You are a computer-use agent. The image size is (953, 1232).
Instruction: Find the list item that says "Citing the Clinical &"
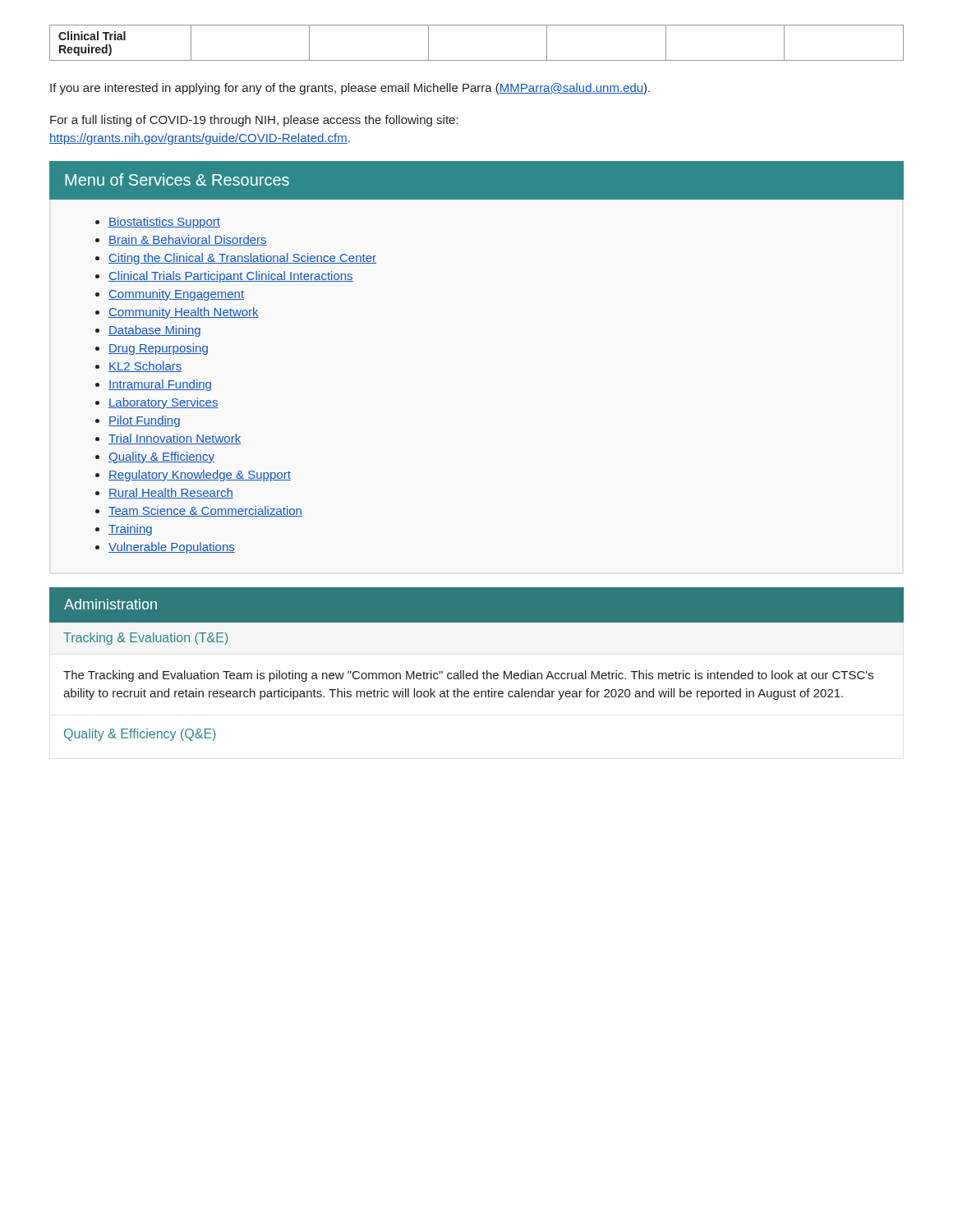pos(242,257)
